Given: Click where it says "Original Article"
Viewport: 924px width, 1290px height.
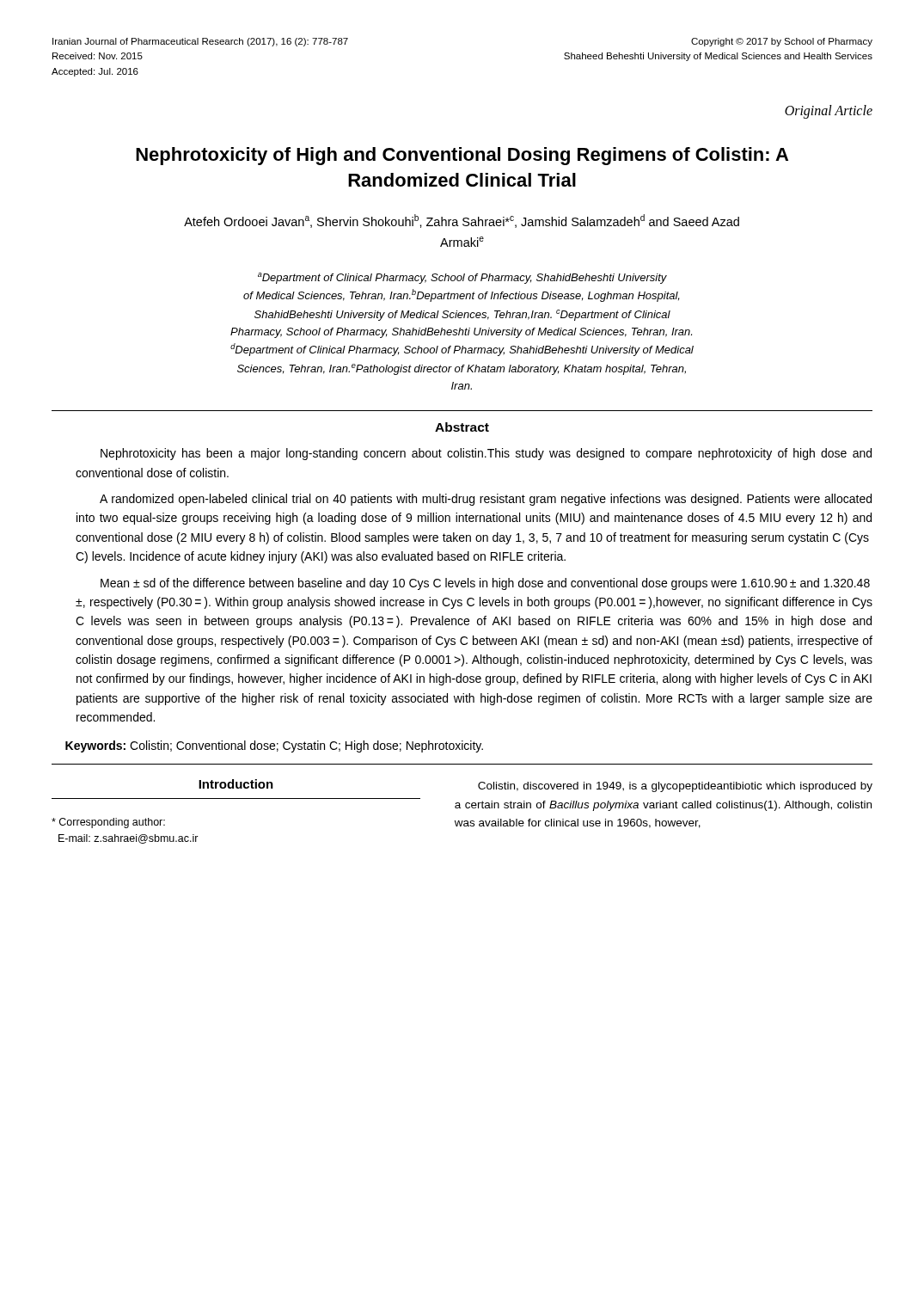Looking at the screenshot, I should point(828,110).
